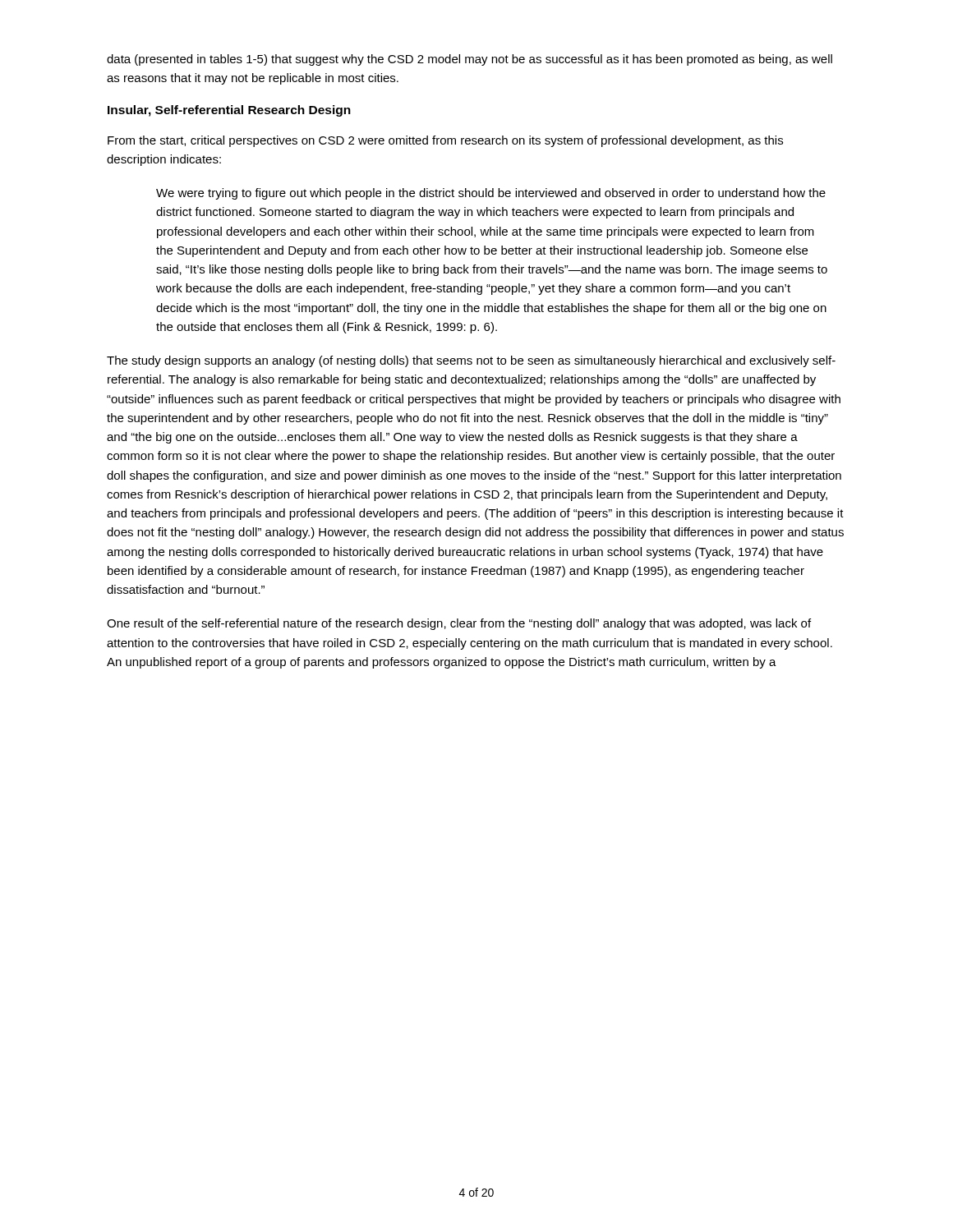Click on the text block containing "From the start,"

445,149
